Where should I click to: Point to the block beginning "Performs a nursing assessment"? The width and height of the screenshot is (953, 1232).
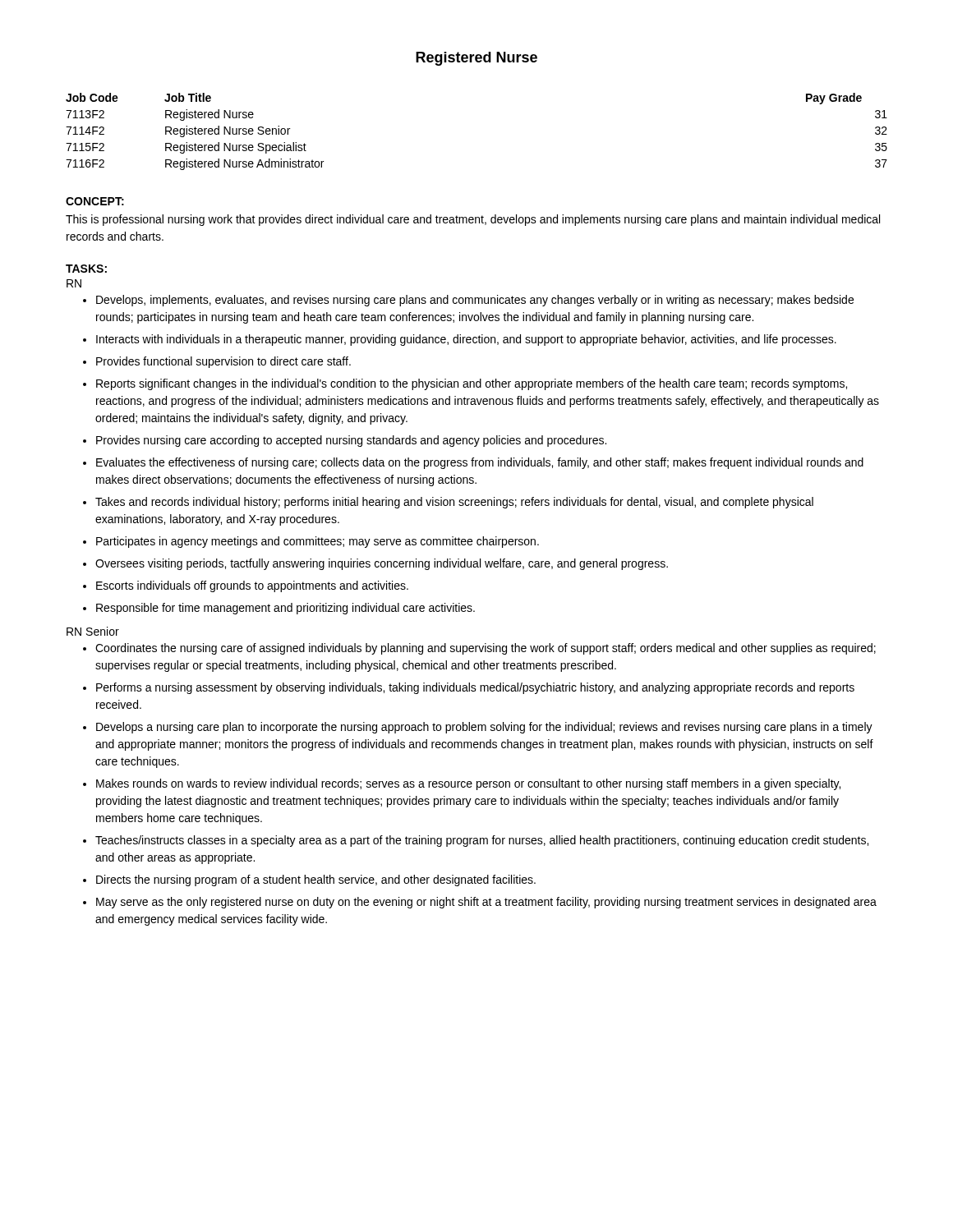(x=475, y=696)
